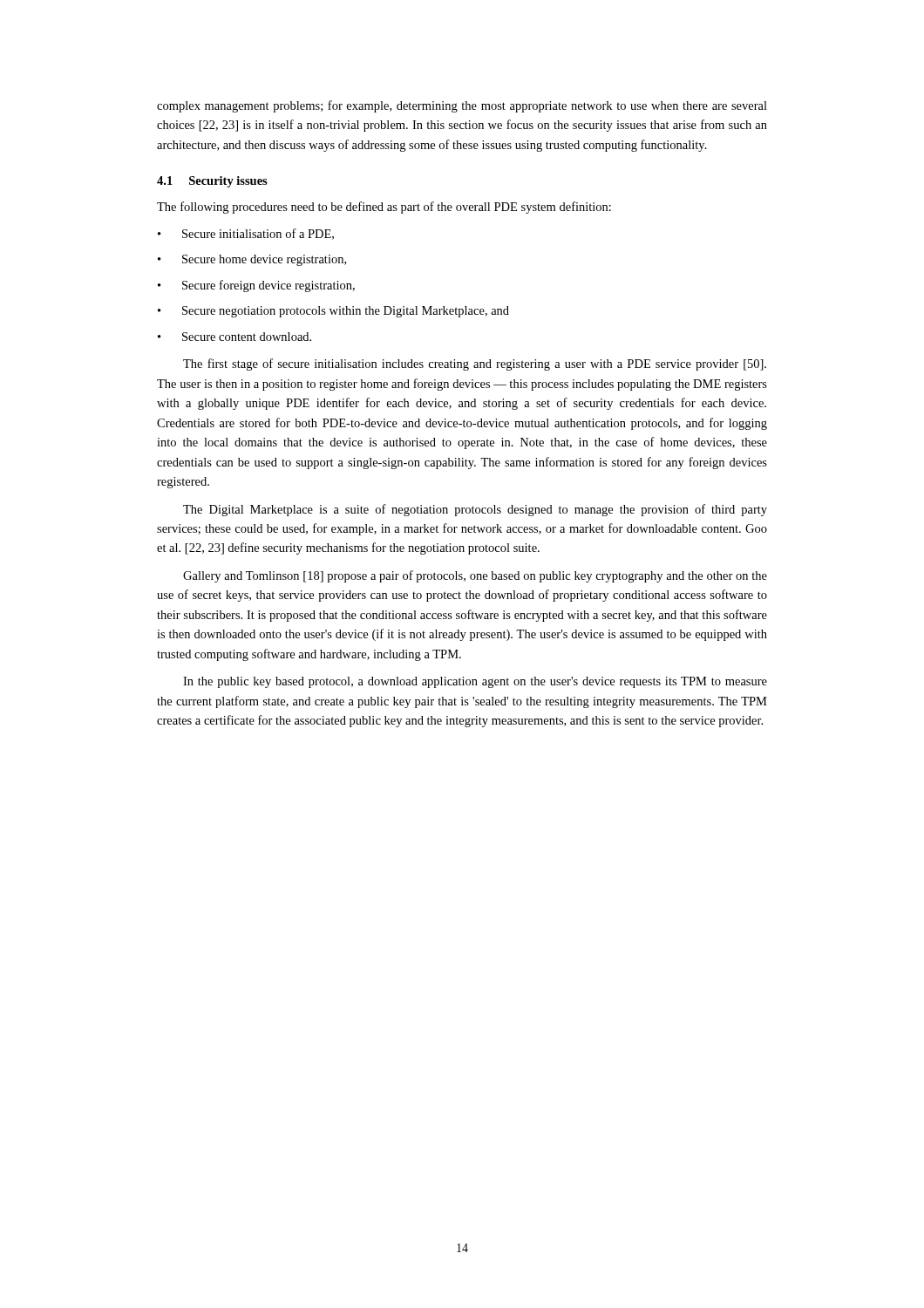Locate the region starting "The first stage of secure initialisation includes creating"
This screenshot has width=924, height=1308.
coord(462,423)
